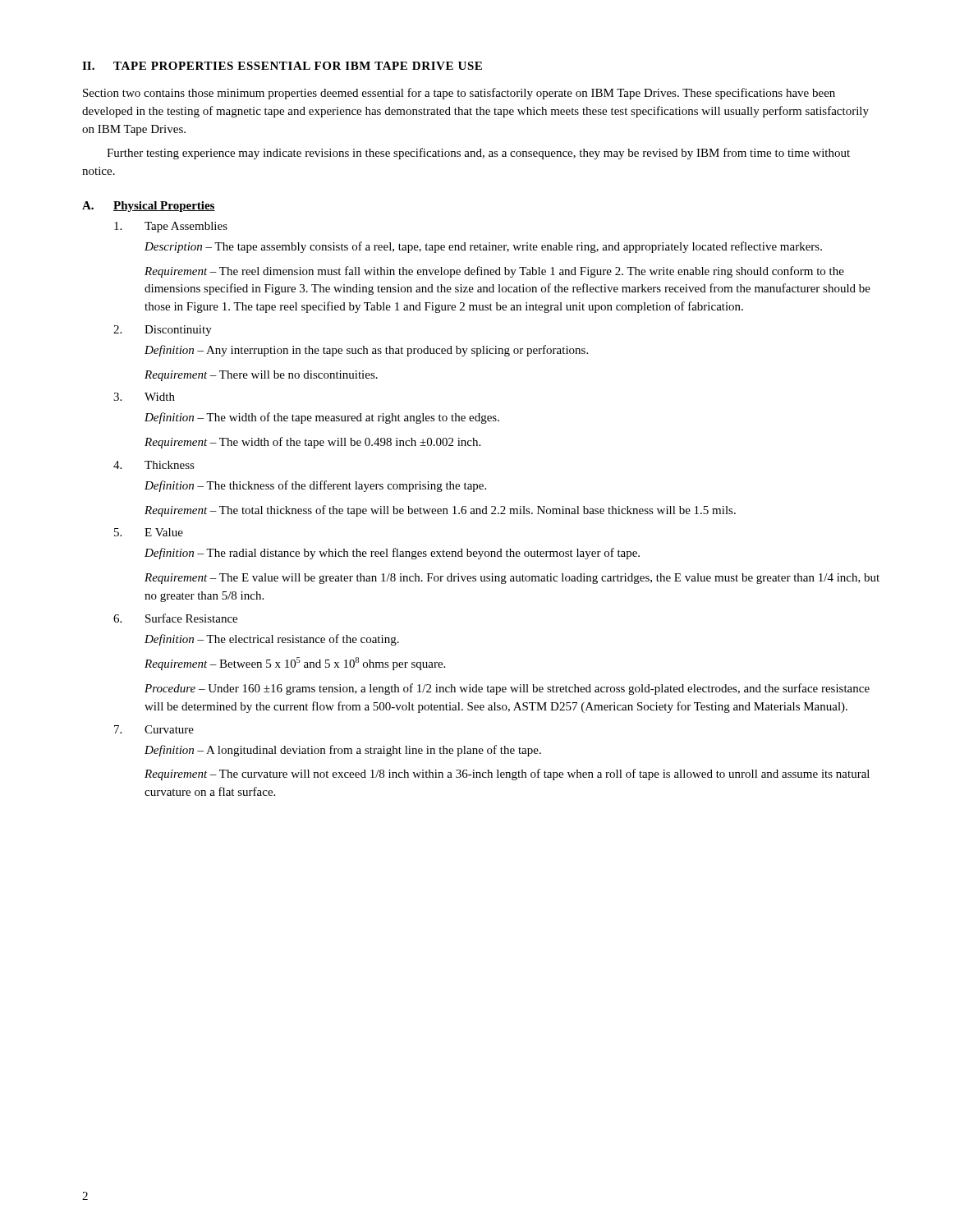Navigate to the block starting "Requirement – Between 5 x"
The width and height of the screenshot is (955, 1232).
click(x=295, y=663)
